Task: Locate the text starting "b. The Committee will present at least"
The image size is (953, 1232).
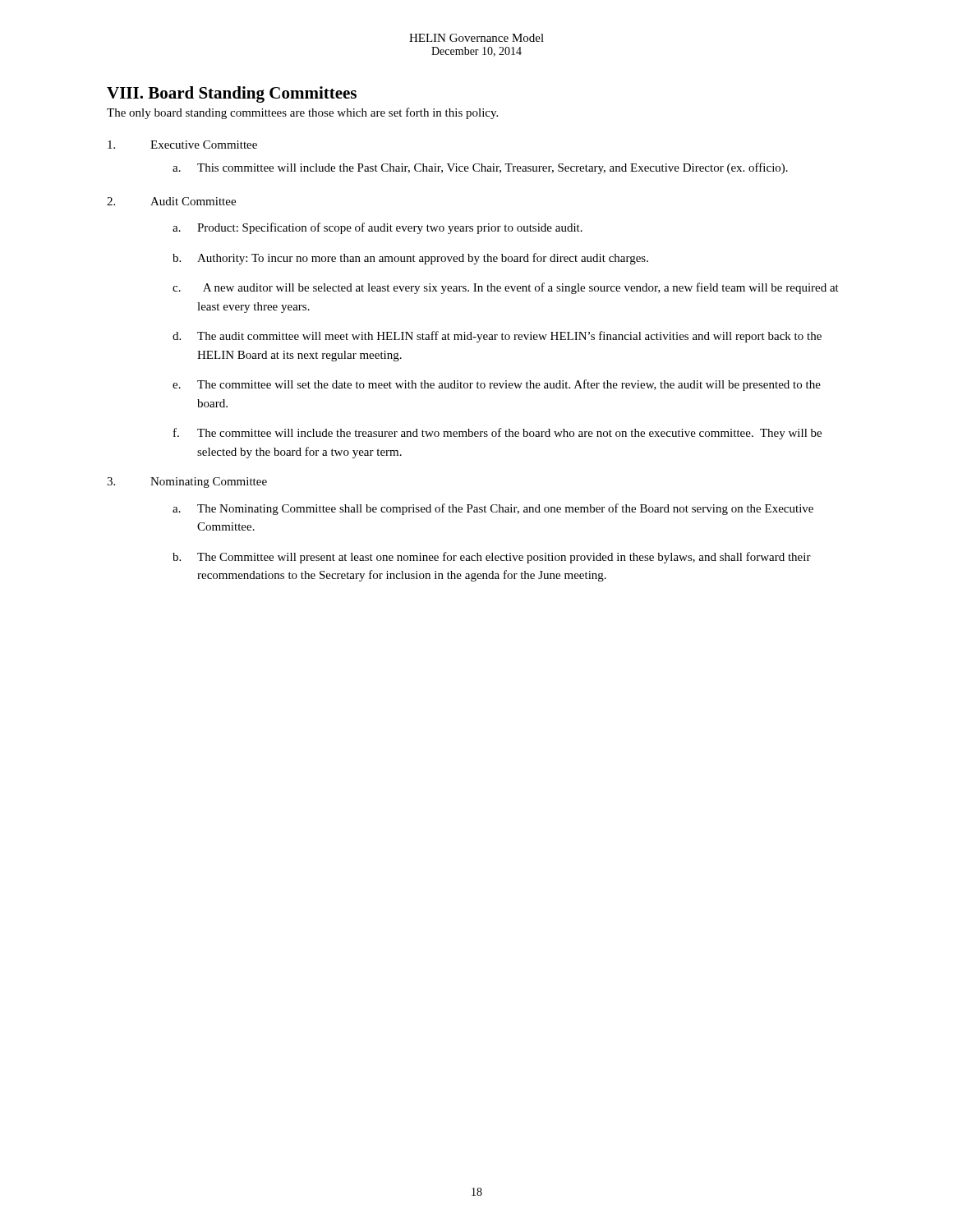Action: (x=509, y=566)
